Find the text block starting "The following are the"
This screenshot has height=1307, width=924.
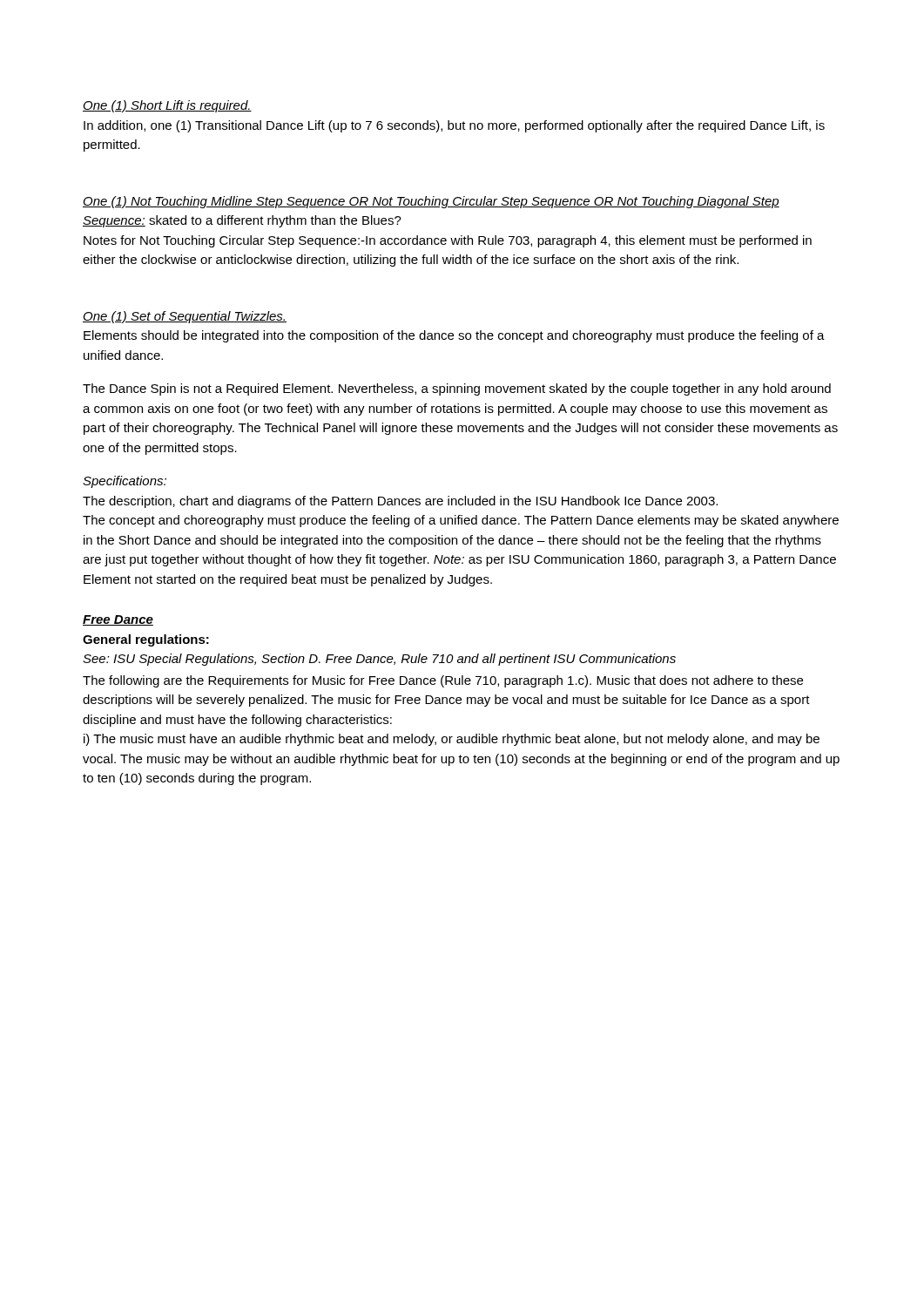[462, 729]
